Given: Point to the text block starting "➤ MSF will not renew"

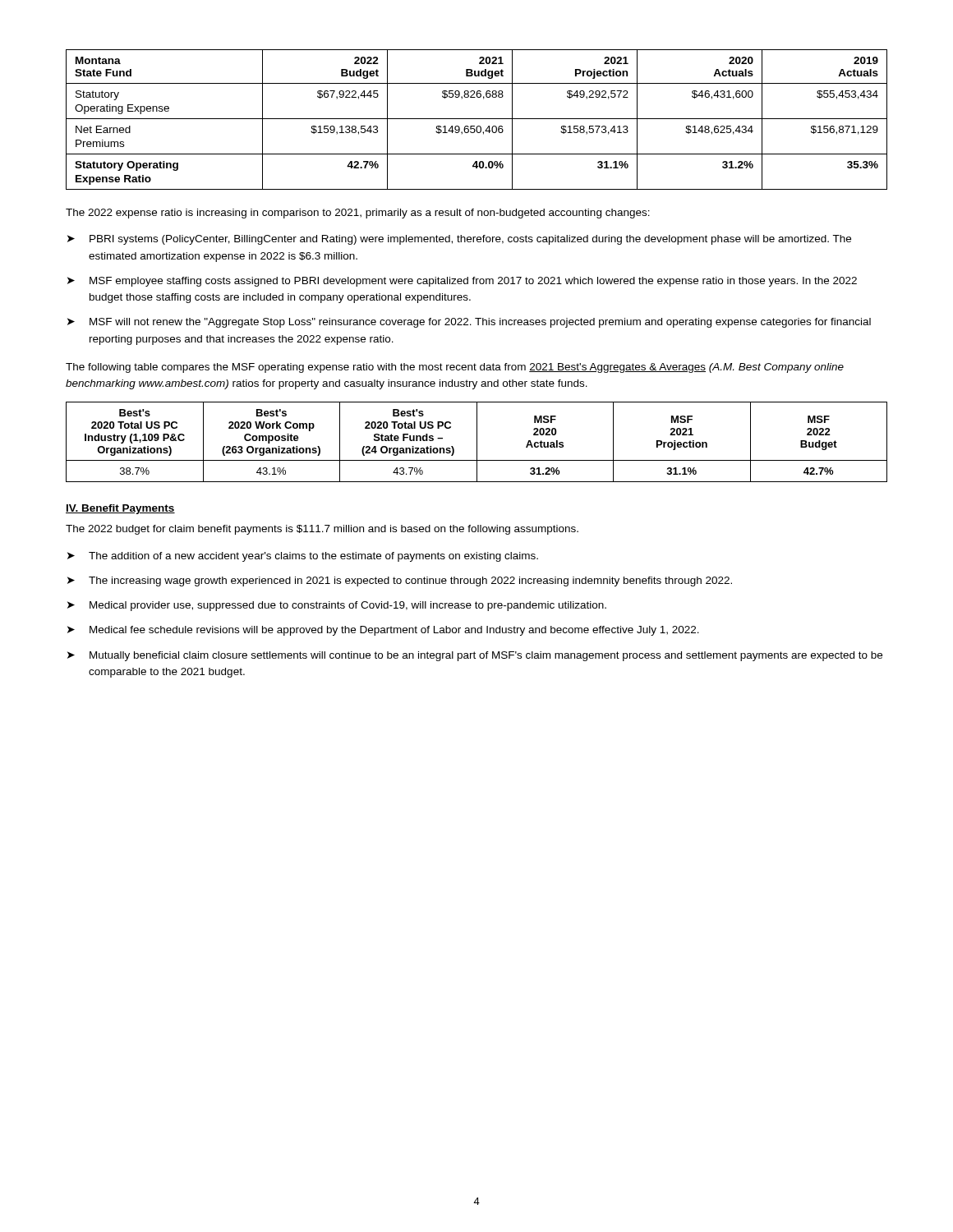Looking at the screenshot, I should pos(476,331).
